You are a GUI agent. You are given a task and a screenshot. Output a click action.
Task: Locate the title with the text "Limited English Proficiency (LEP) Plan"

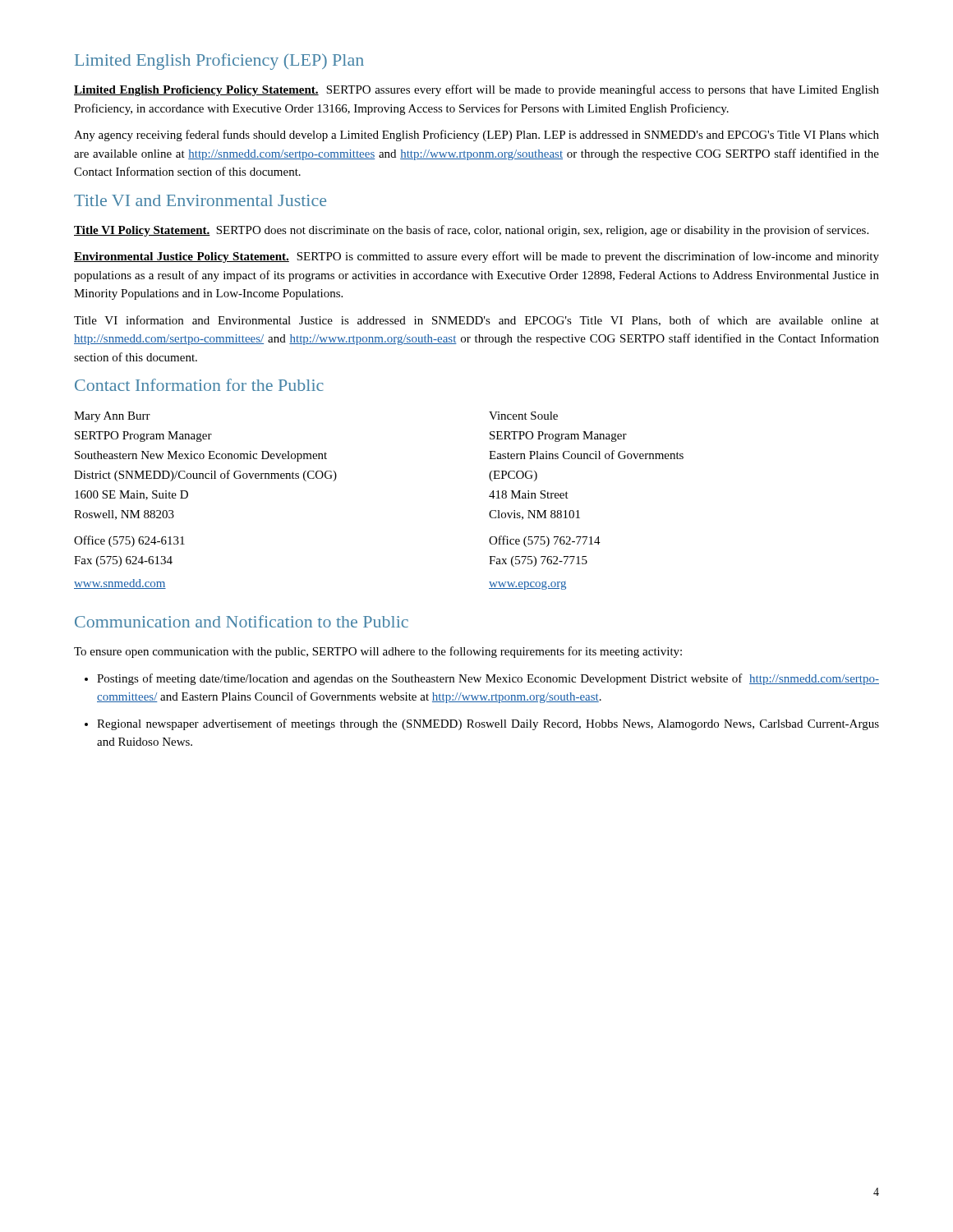point(219,60)
